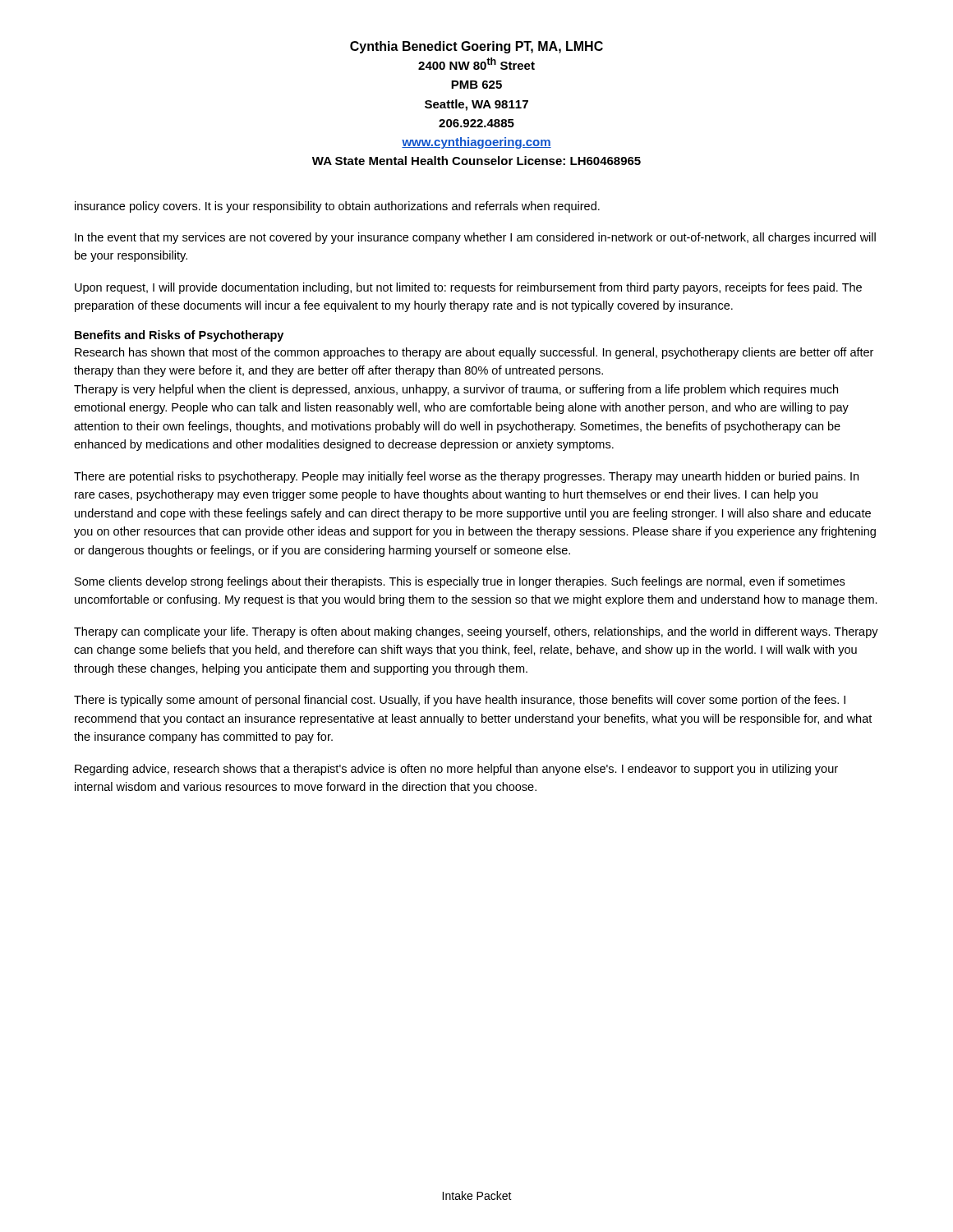The height and width of the screenshot is (1232, 953).
Task: Point to the region starting "insurance policy covers."
Action: click(337, 206)
